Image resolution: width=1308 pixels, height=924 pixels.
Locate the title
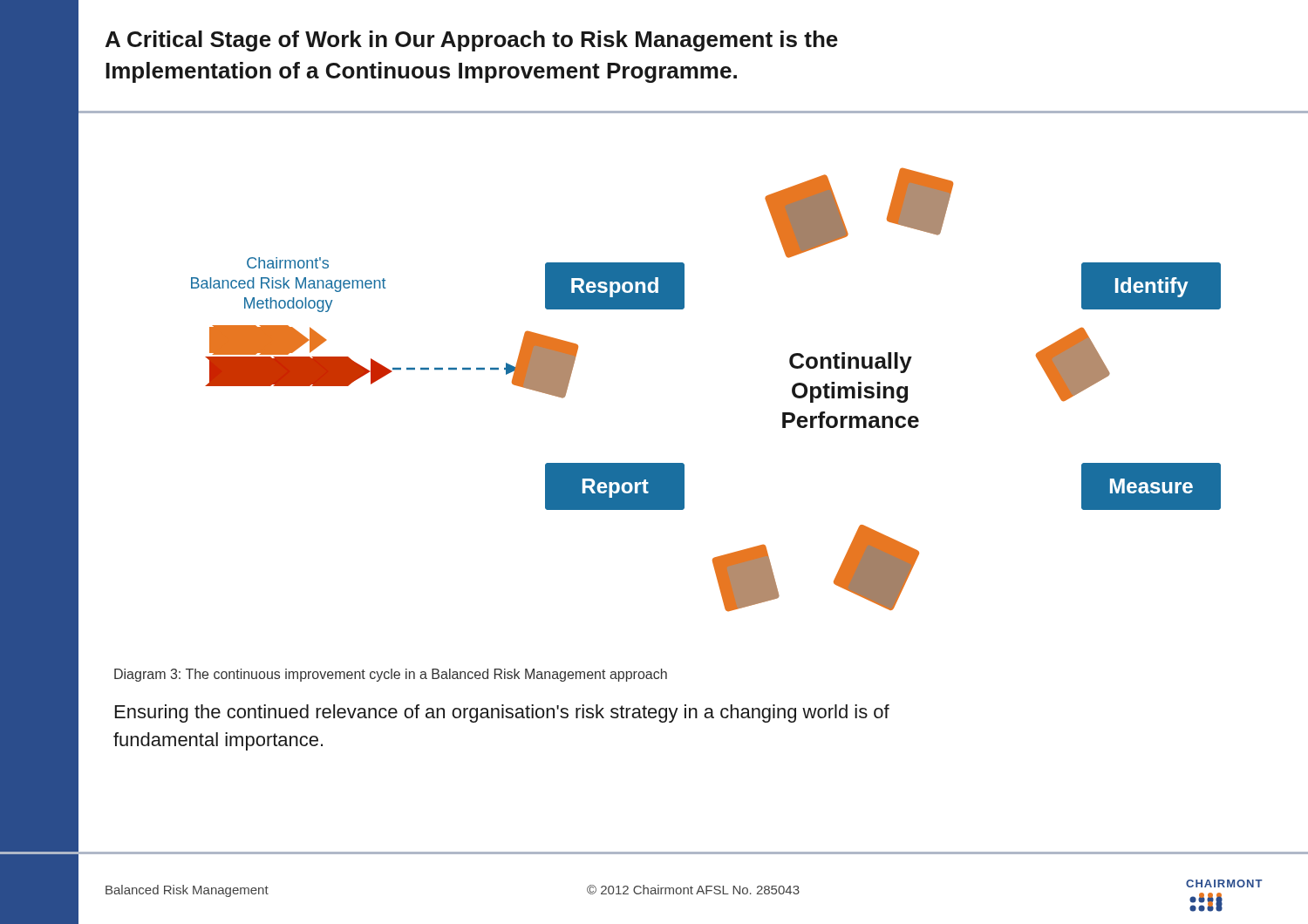[x=471, y=55]
